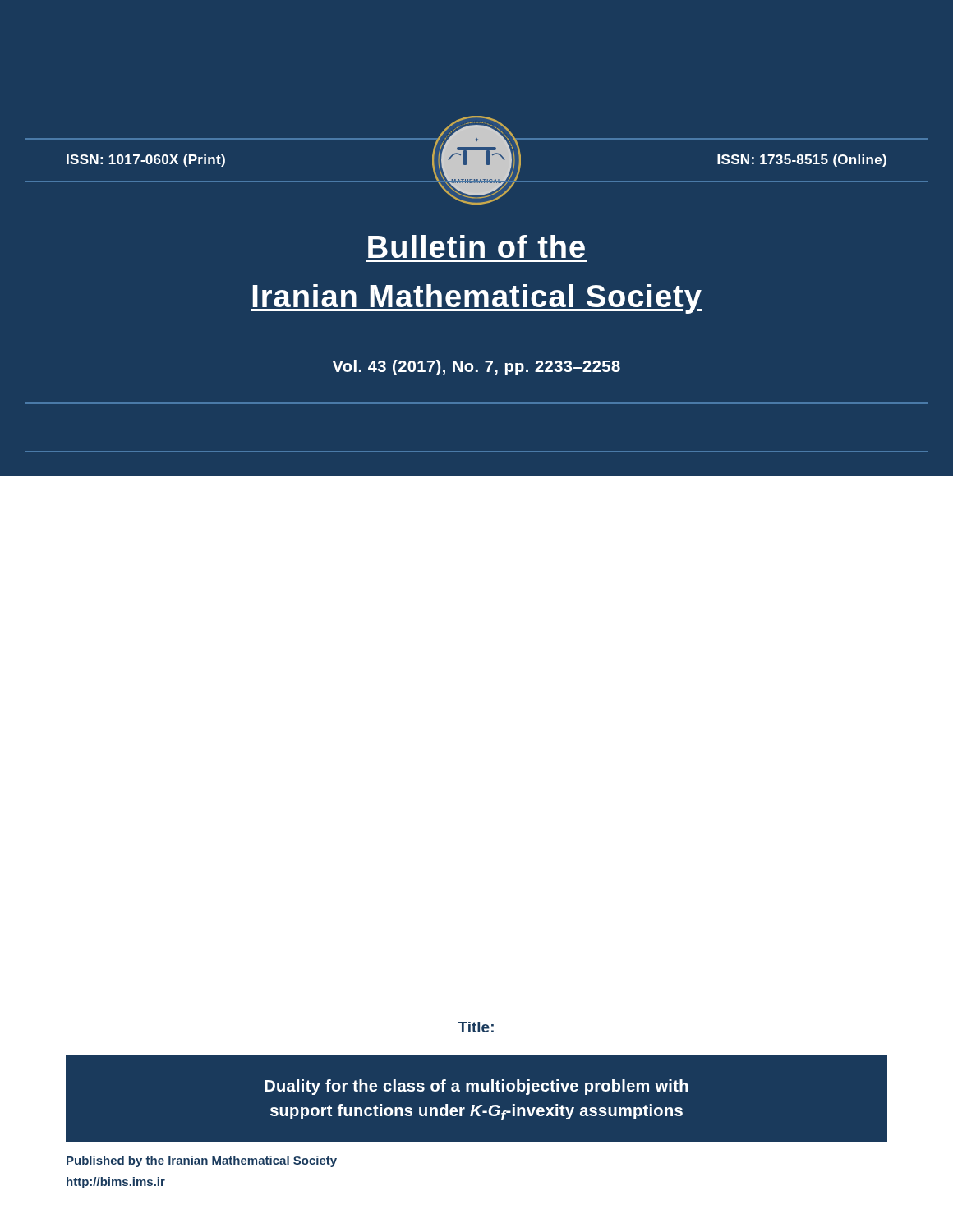Navigate to the block starting "Vol. 43 (2017), No. 7, pp. 2233–2258"
The image size is (953, 1232).
[476, 366]
